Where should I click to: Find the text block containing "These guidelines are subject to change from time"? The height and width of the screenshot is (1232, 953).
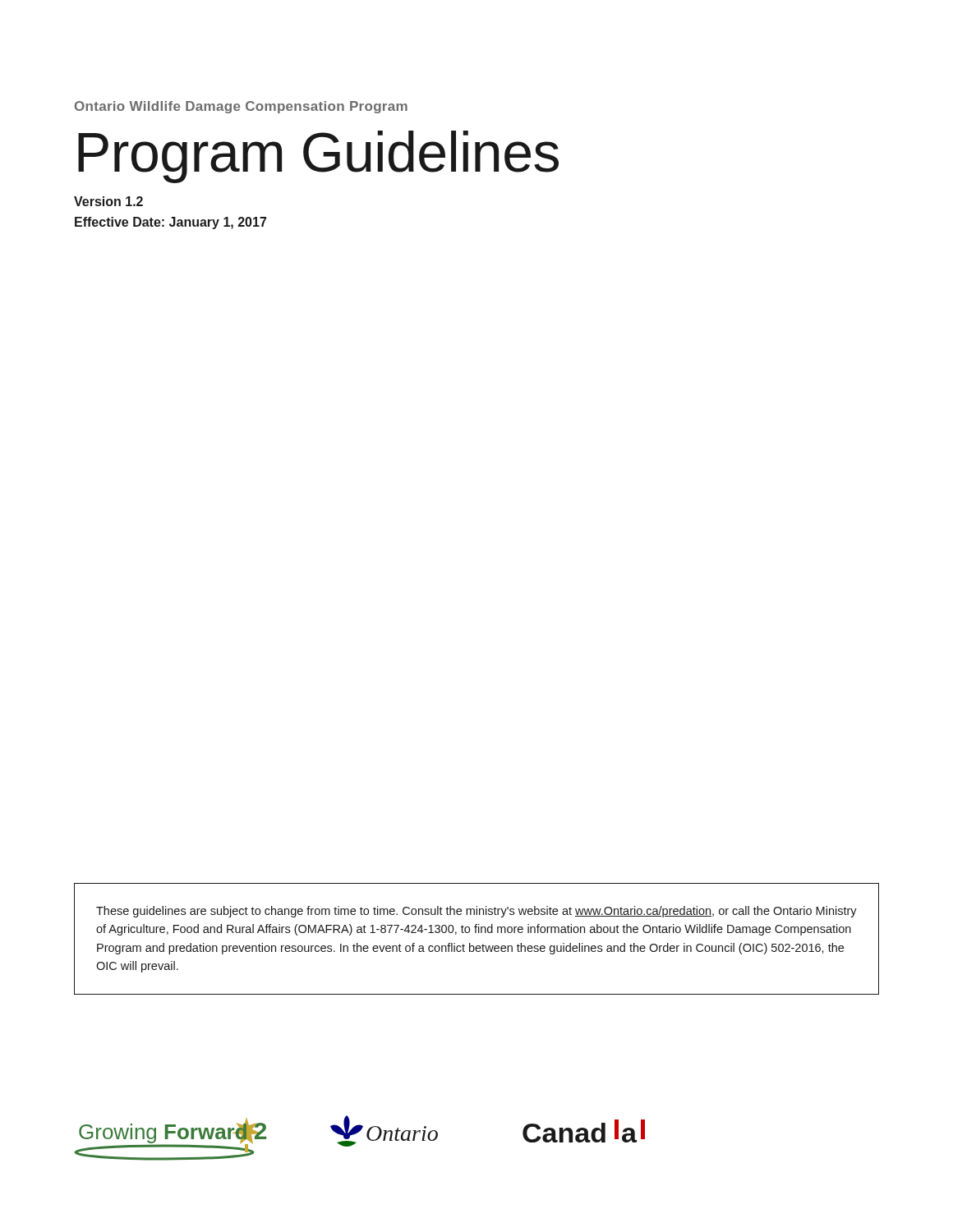(476, 939)
